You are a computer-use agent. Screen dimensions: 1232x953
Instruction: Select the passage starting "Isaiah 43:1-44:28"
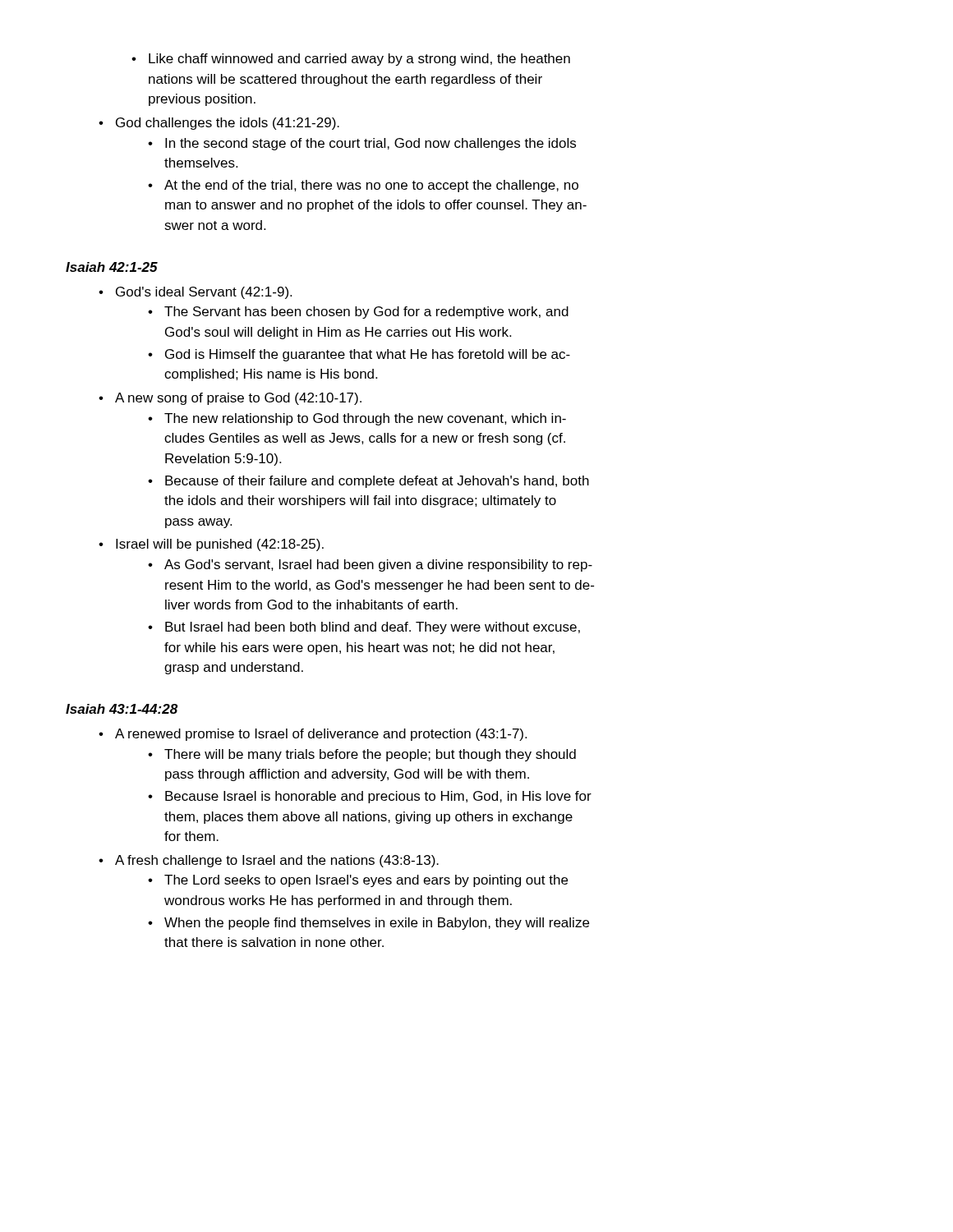[x=122, y=709]
